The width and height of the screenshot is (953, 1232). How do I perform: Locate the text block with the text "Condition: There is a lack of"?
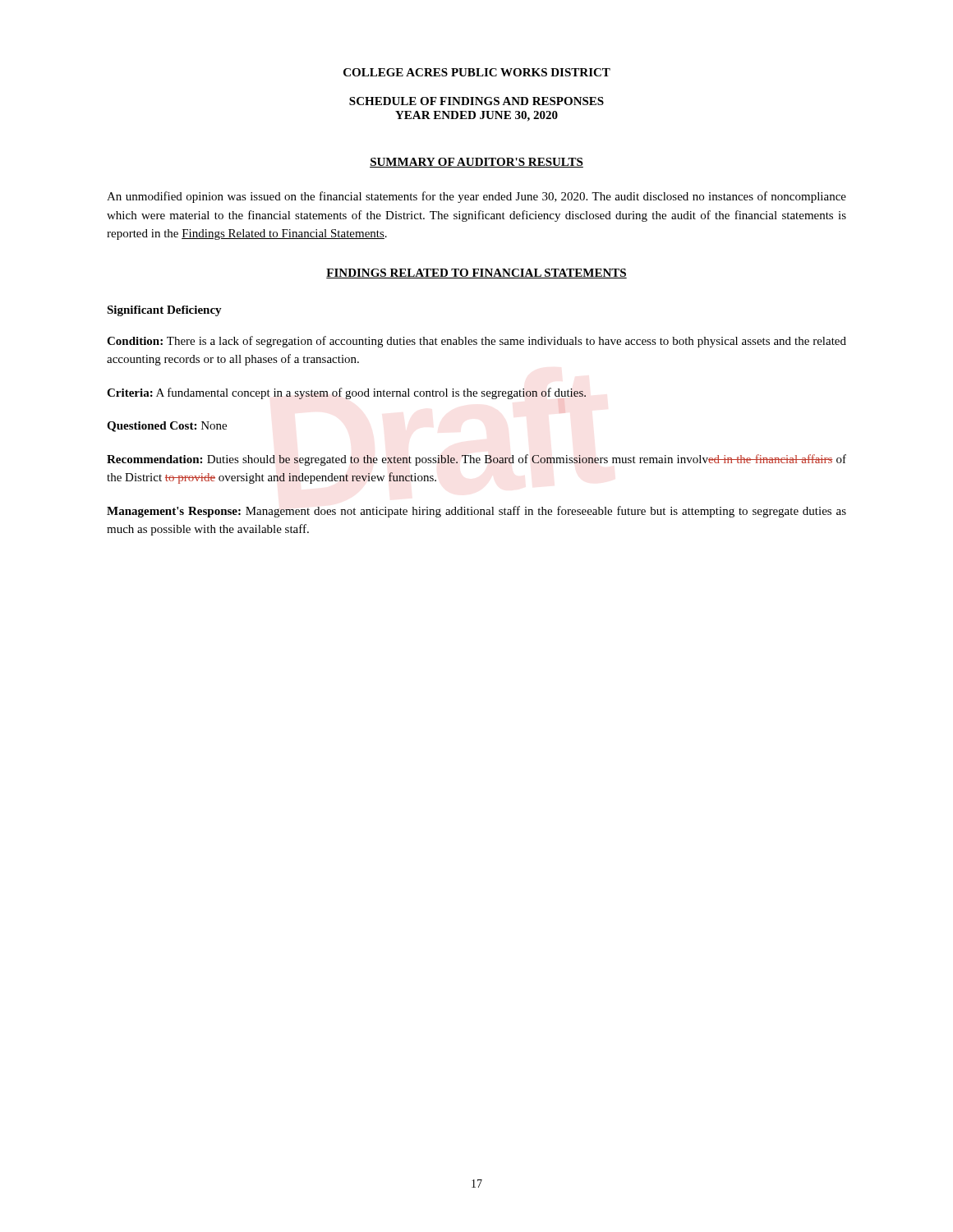476,350
